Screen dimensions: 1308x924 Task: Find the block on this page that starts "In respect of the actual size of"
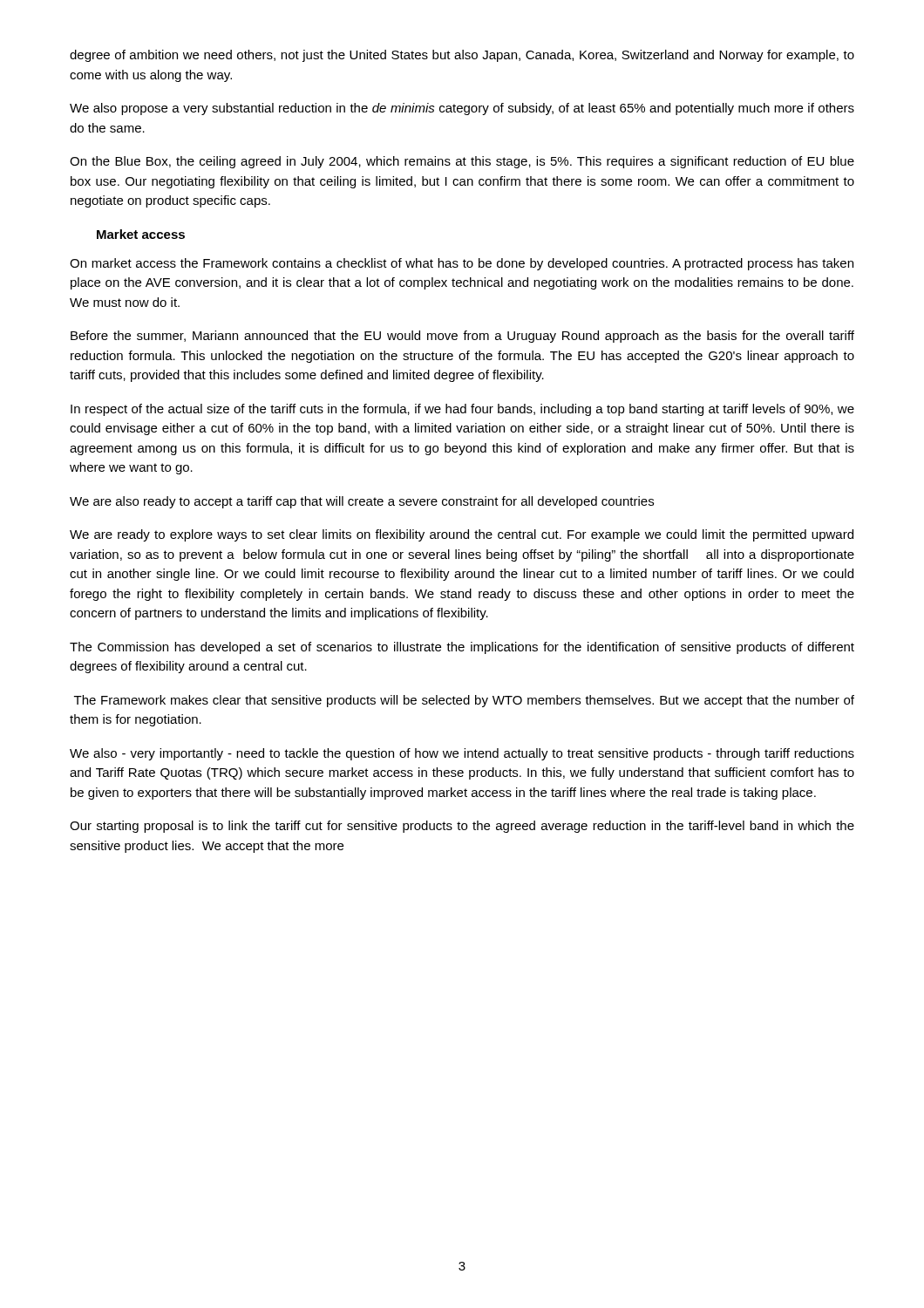[462, 438]
